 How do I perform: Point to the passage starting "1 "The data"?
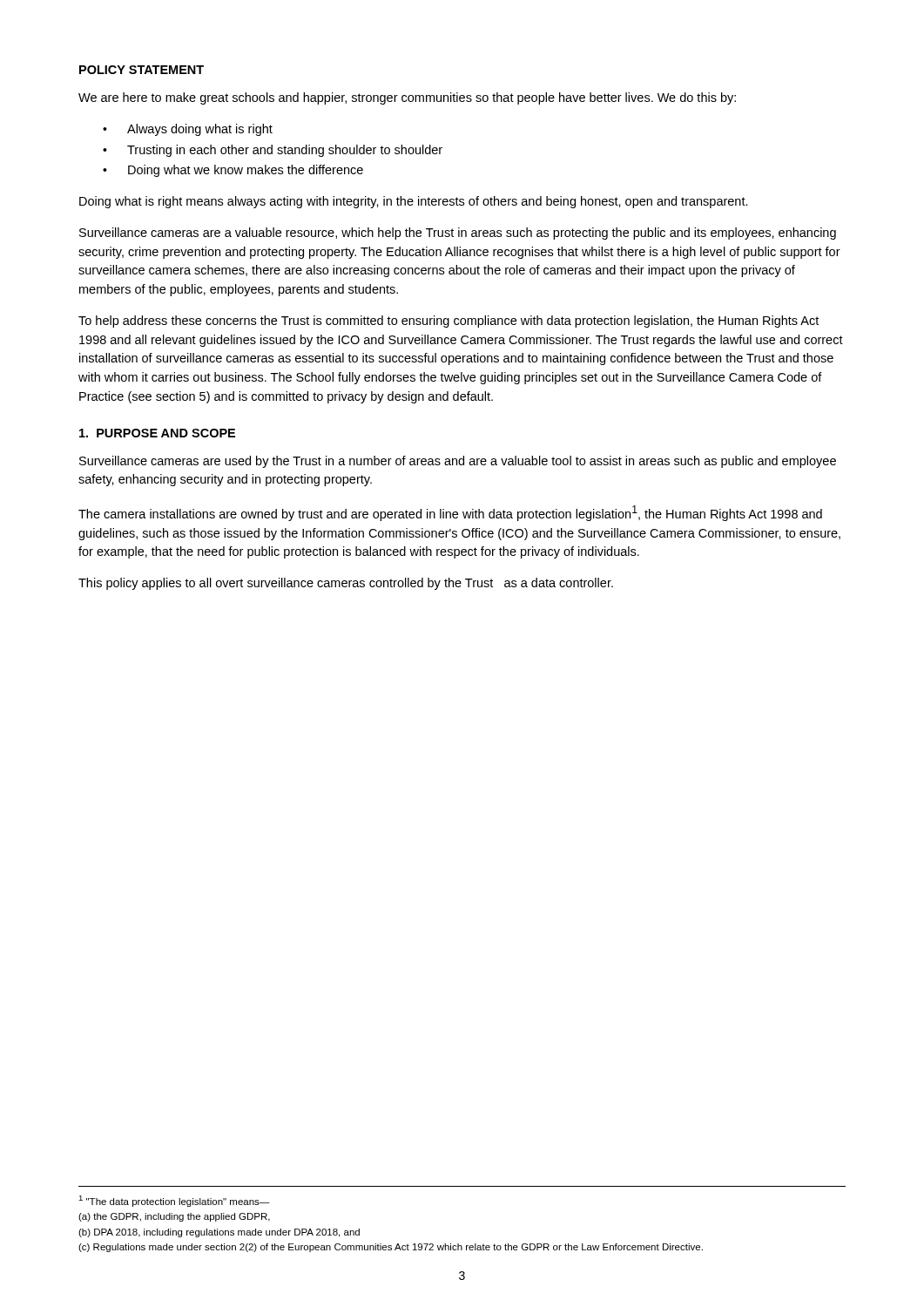pyautogui.click(x=174, y=1200)
